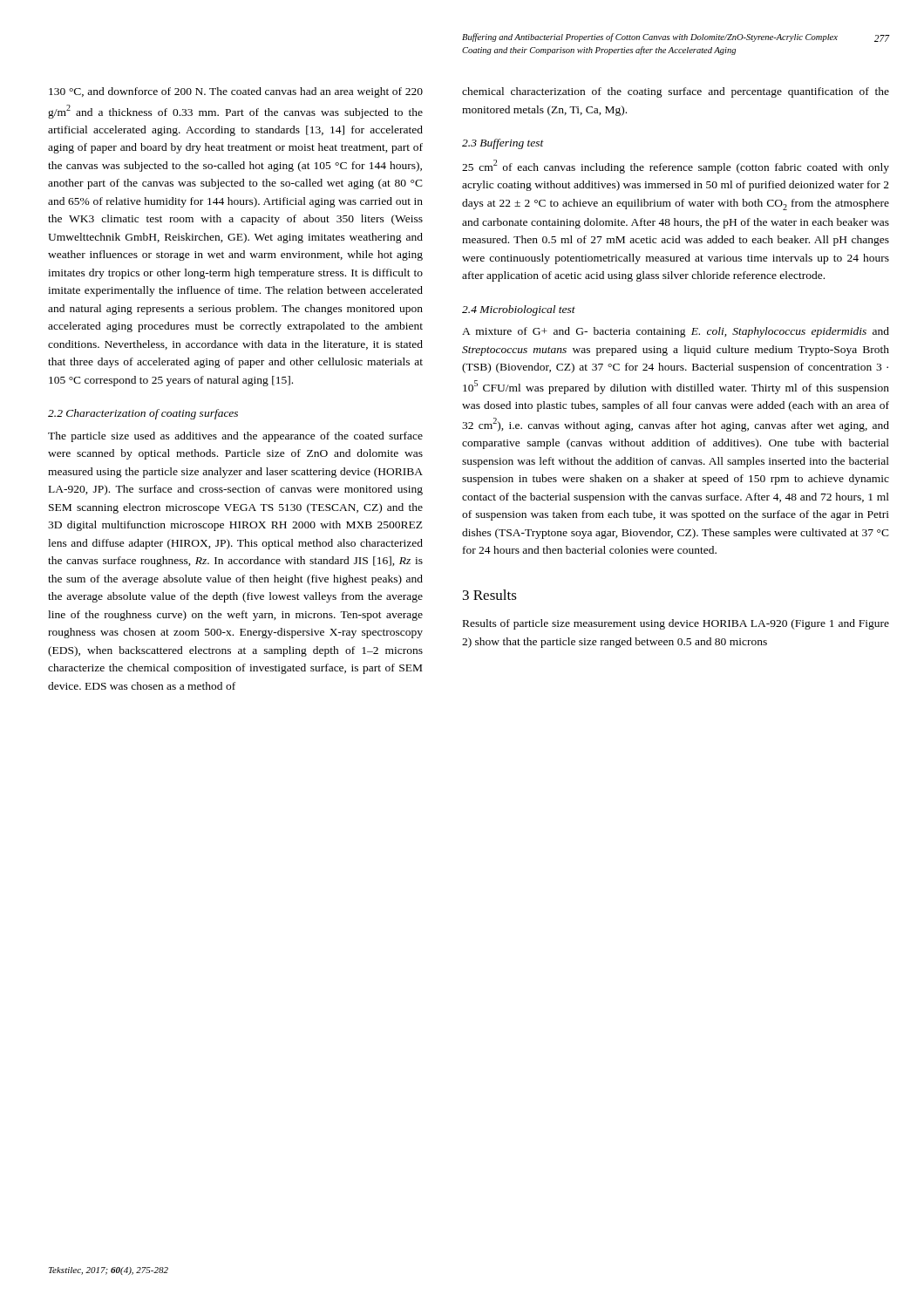924x1308 pixels.
Task: Select the text block that says "The particle size used as additives"
Action: [235, 560]
